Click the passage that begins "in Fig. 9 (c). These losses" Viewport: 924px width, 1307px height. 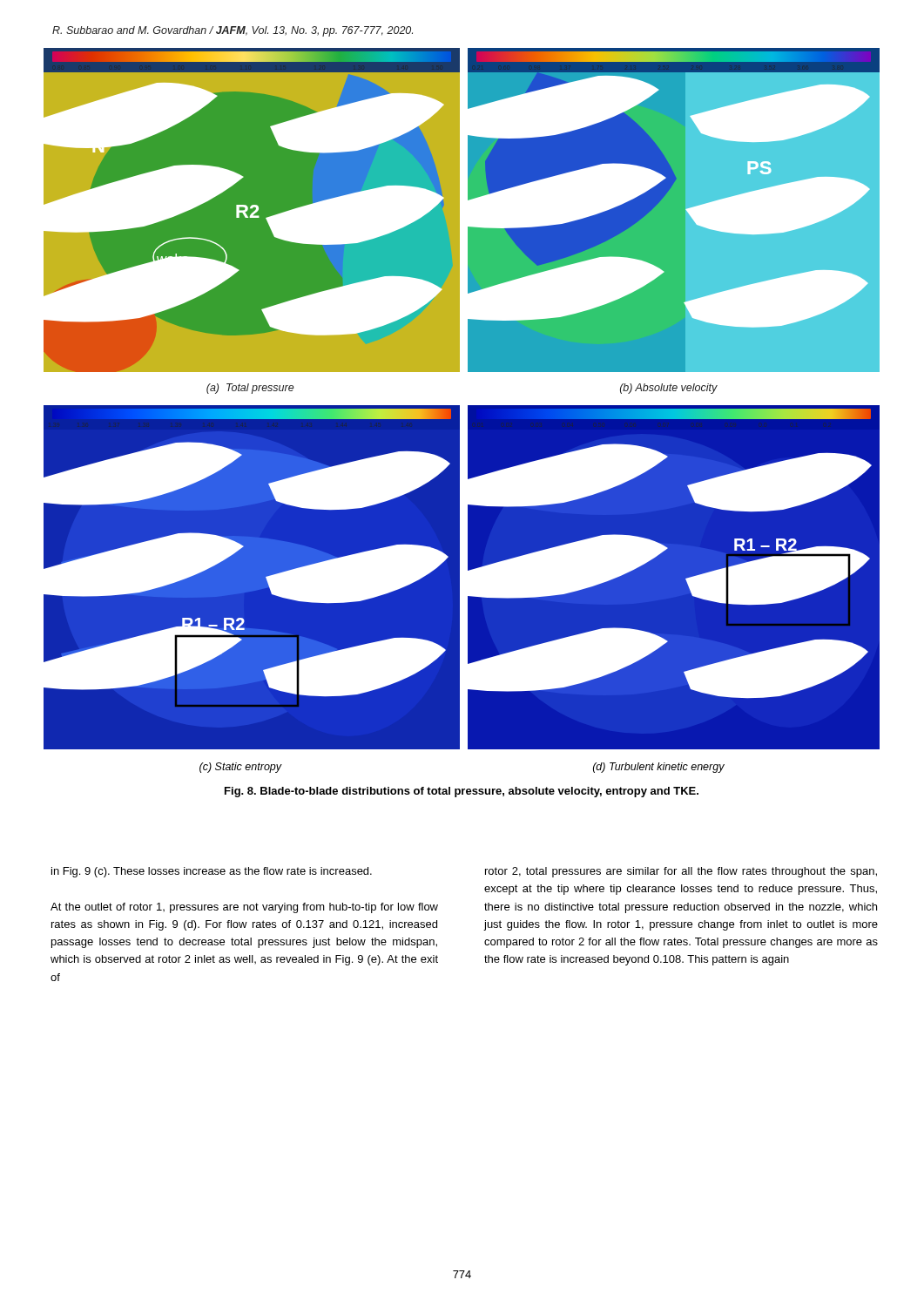click(x=244, y=924)
